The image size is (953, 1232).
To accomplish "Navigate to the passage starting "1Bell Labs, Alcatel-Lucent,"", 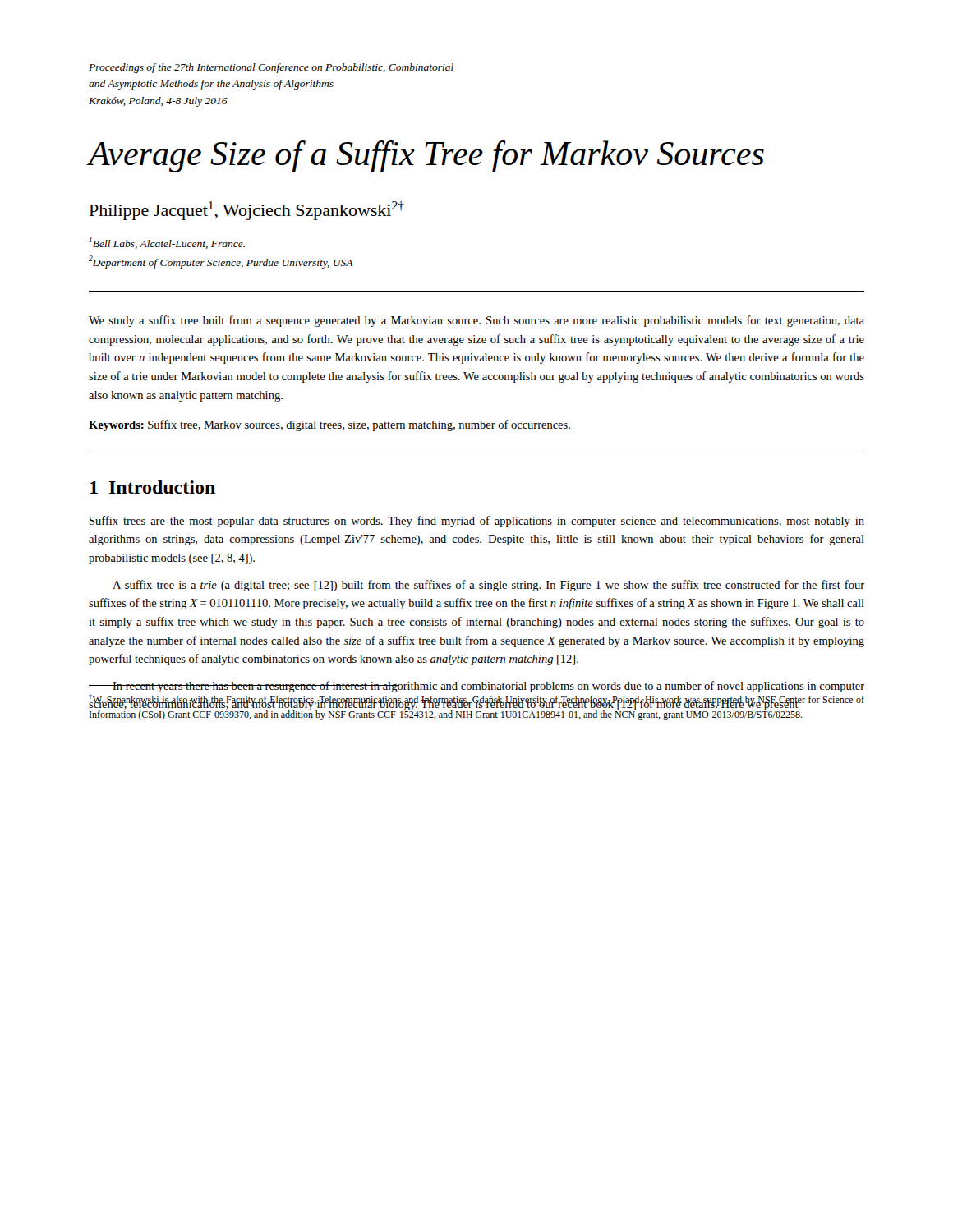I will (221, 252).
